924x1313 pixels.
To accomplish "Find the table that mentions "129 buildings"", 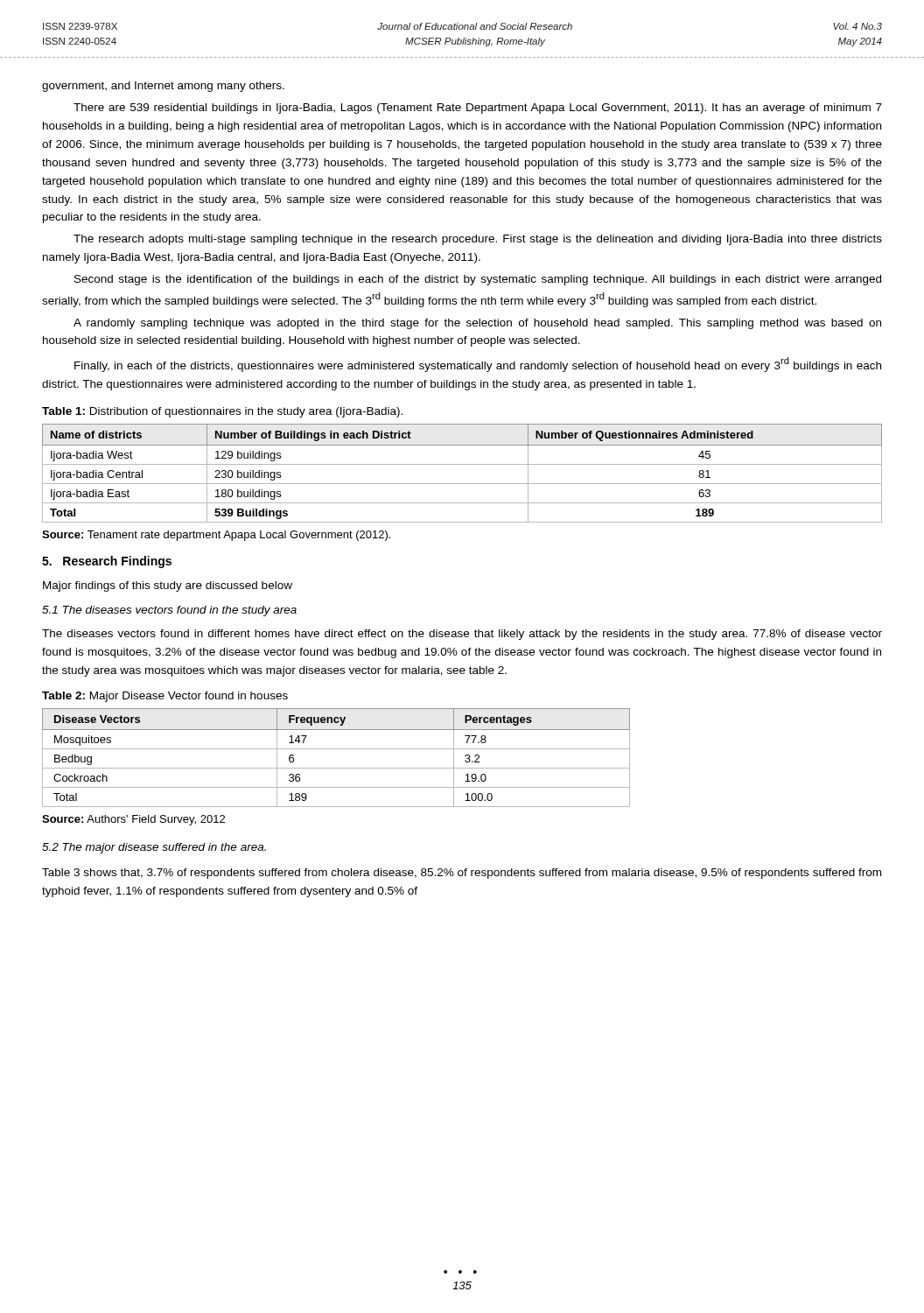I will point(462,473).
